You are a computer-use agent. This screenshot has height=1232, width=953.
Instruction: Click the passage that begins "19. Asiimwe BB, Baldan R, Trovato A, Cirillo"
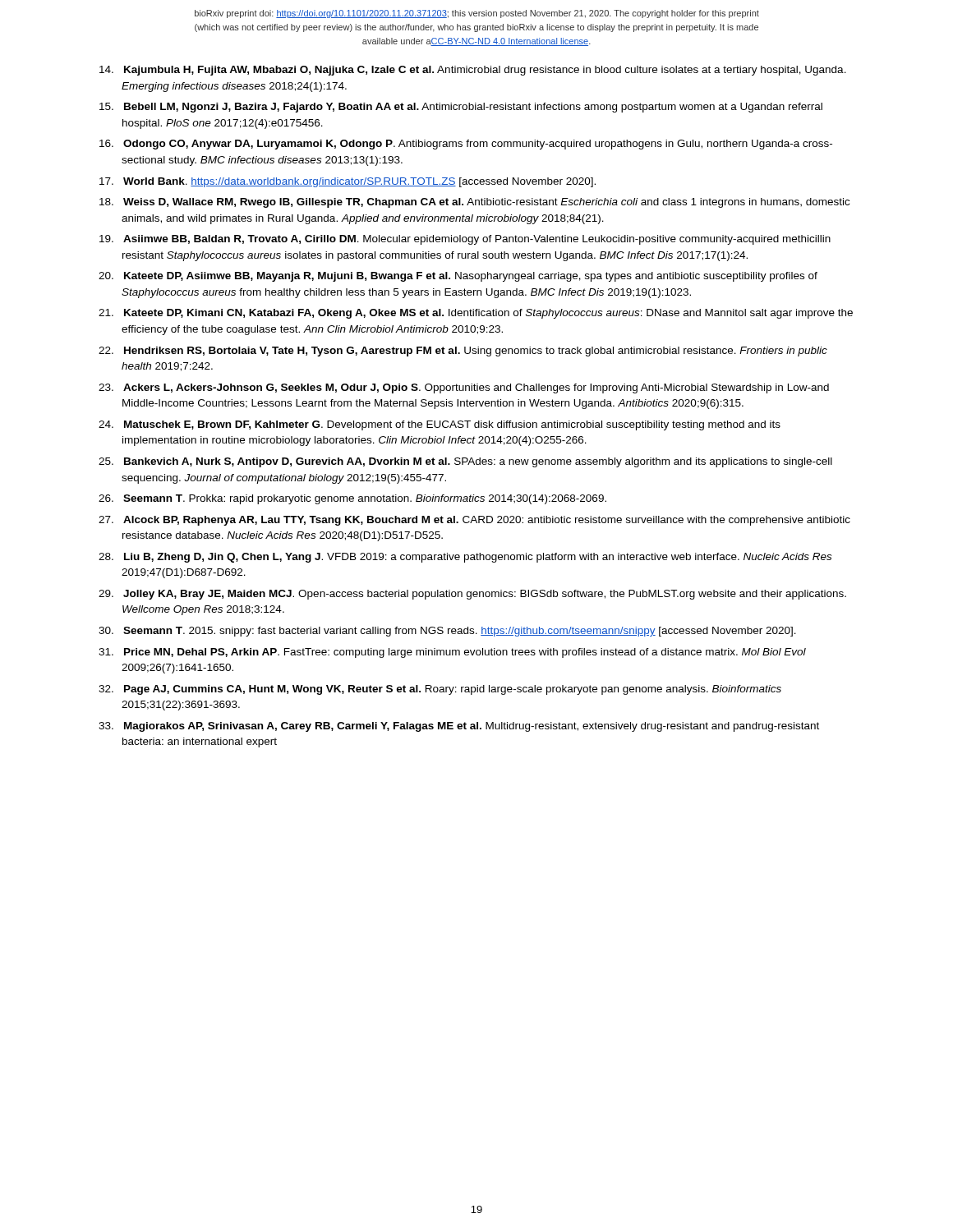click(x=465, y=247)
